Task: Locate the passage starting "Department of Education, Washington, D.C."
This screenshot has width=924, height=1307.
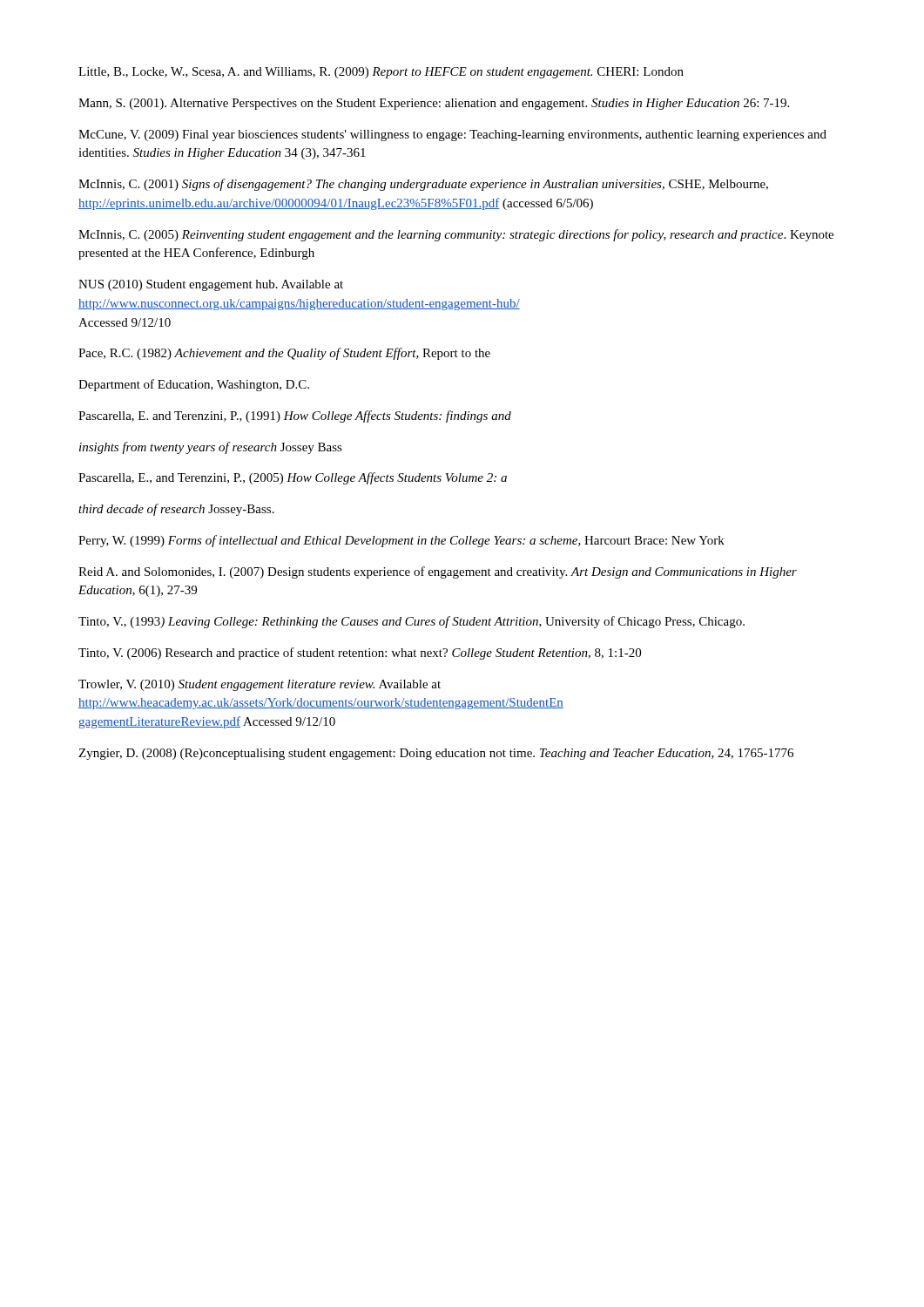Action: (194, 384)
